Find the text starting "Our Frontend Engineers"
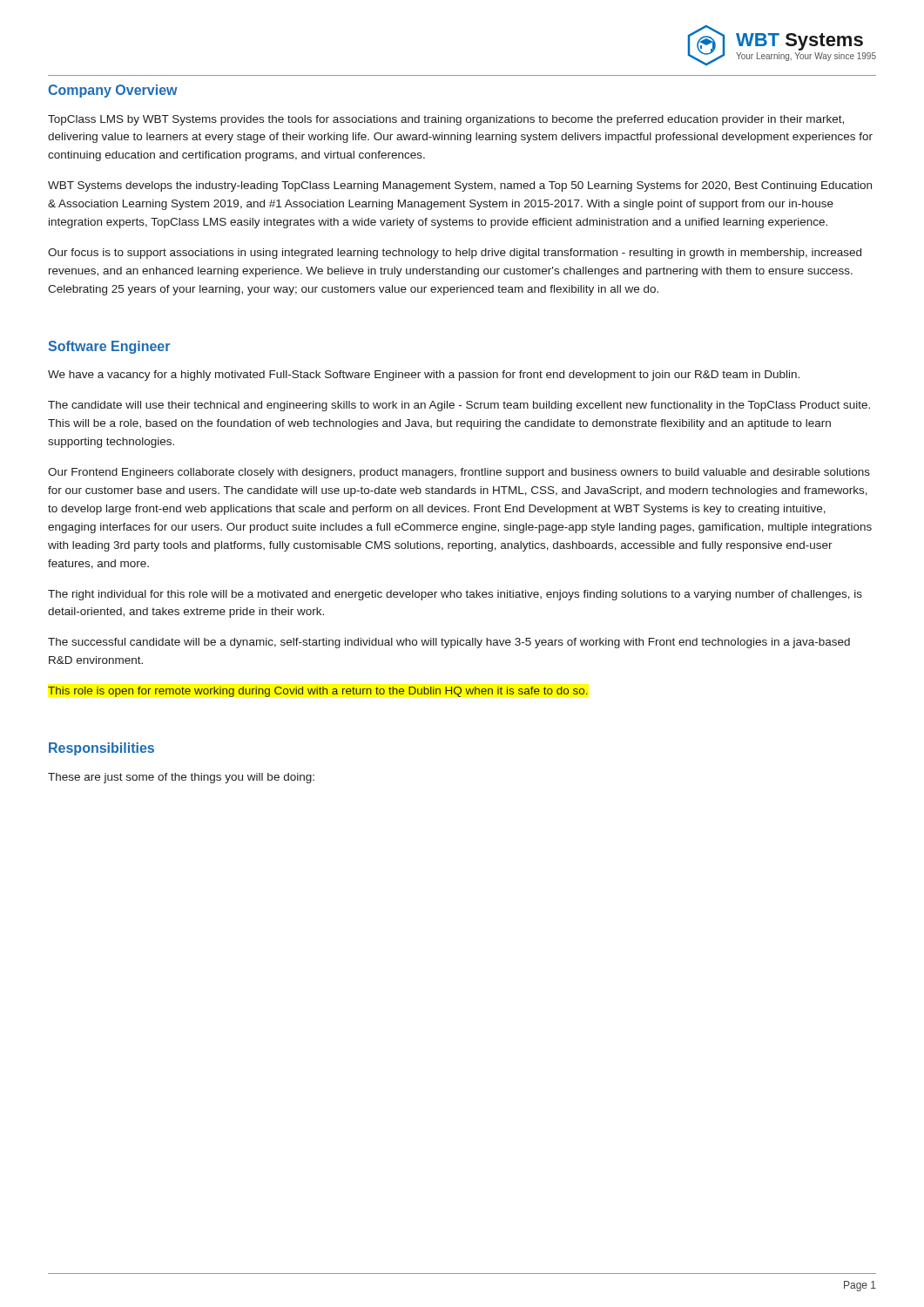 462,518
